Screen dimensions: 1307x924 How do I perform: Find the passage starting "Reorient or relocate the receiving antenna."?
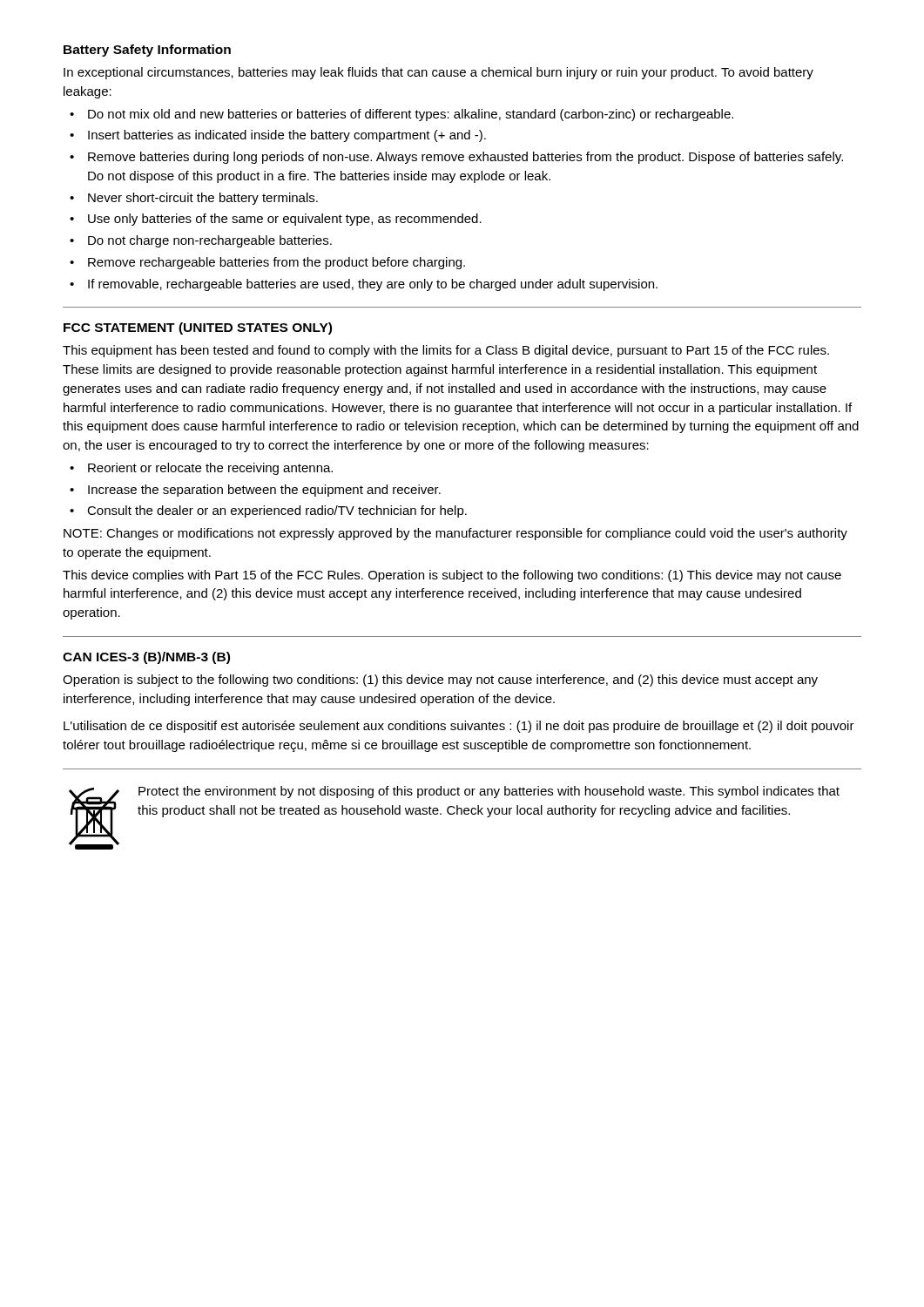point(211,467)
